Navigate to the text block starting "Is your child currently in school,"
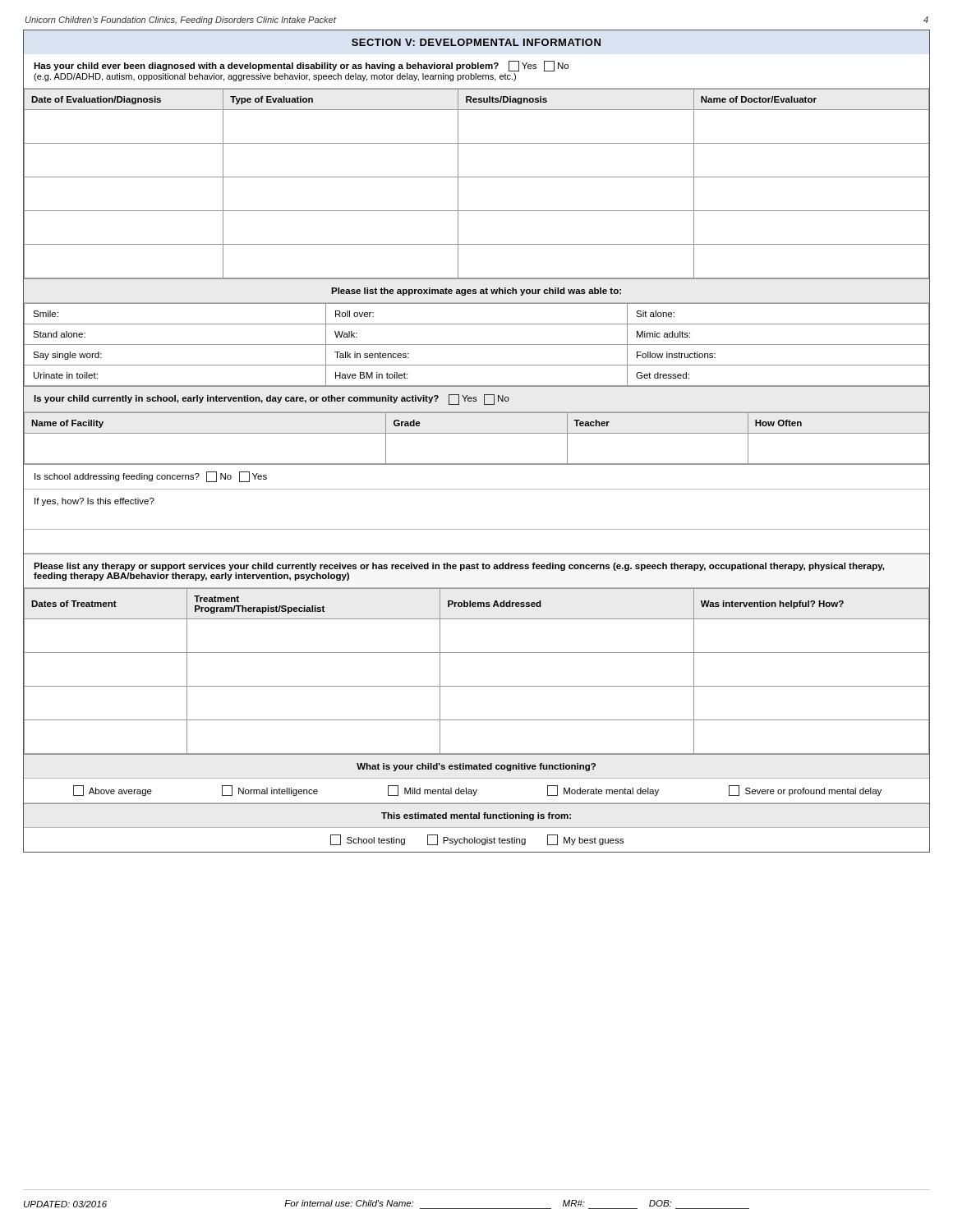Screen dimensions: 1232x953 click(x=271, y=399)
